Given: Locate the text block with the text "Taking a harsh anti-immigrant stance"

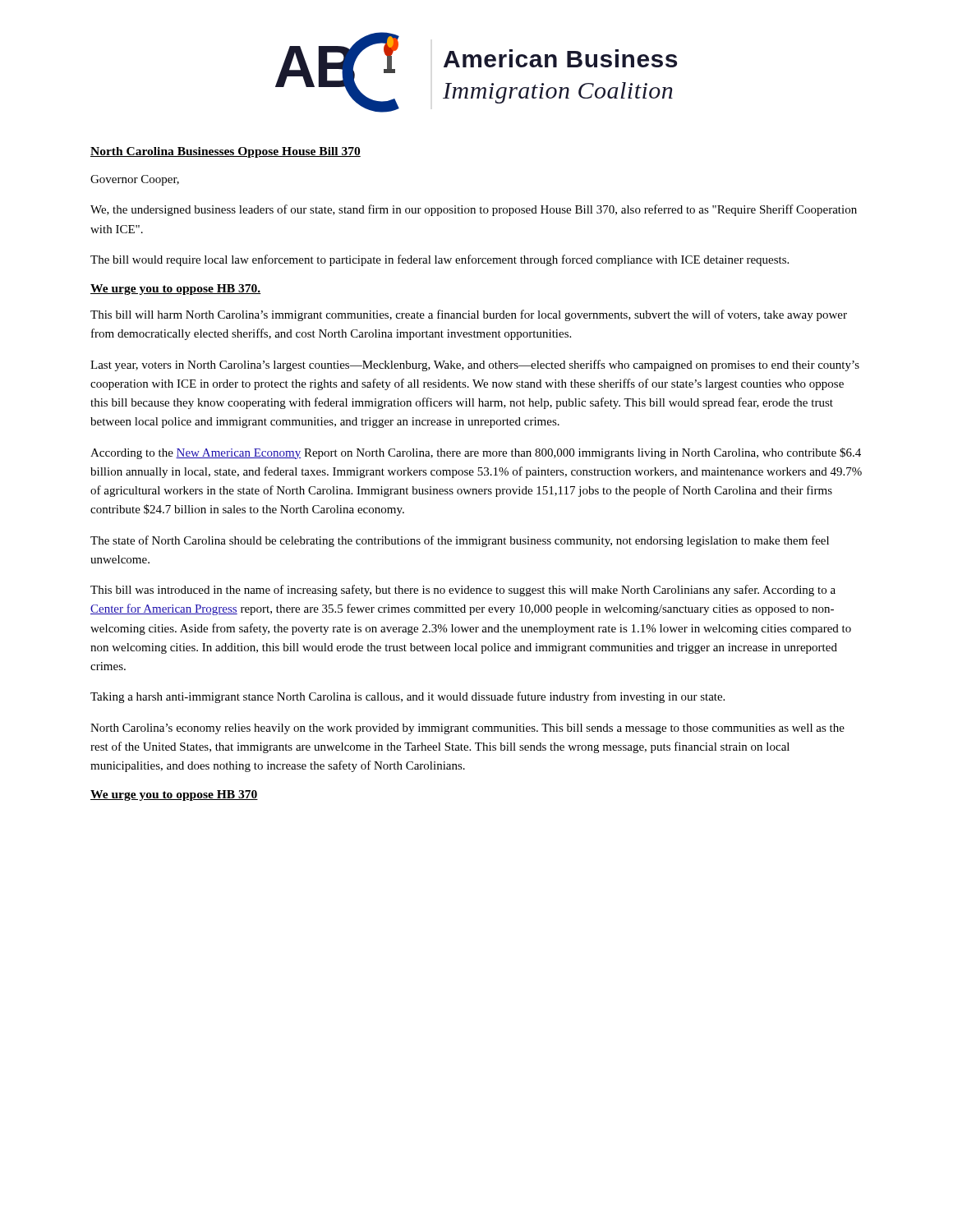Looking at the screenshot, I should tap(408, 697).
